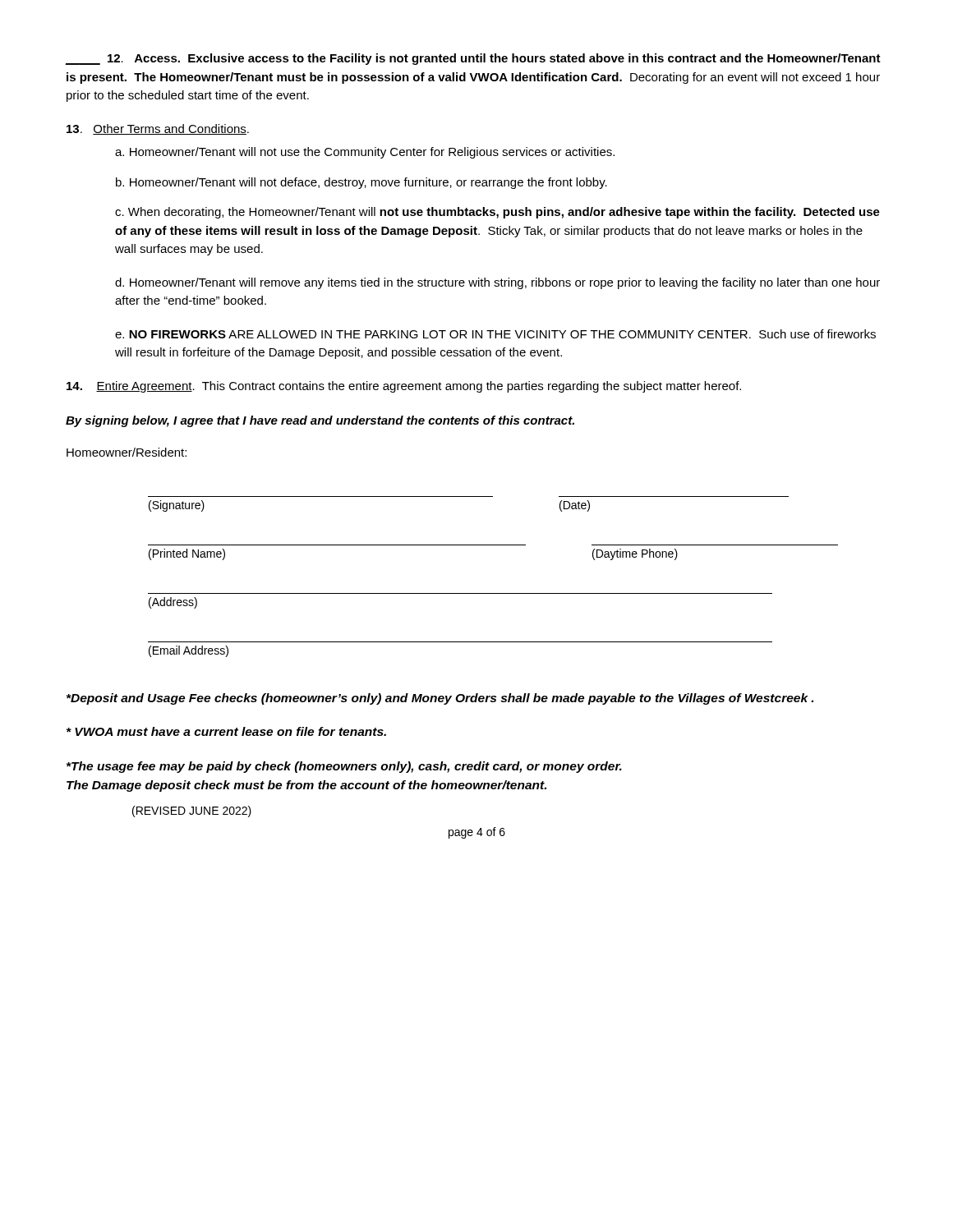Locate the element starting "Deposit and Usage Fee checks (homeowner’s"
The image size is (953, 1232).
coord(440,698)
